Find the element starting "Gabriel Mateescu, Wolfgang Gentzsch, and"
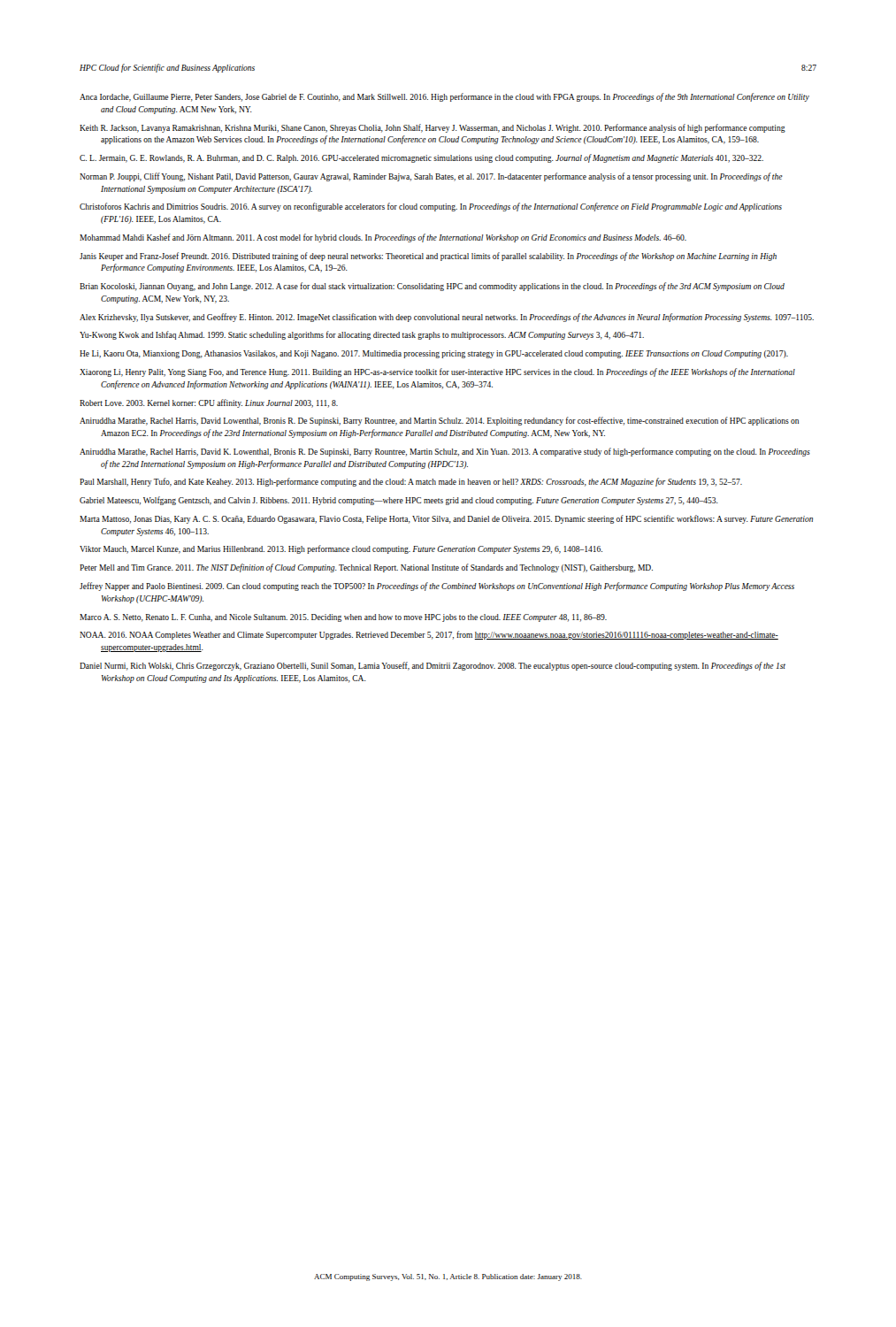 (399, 501)
